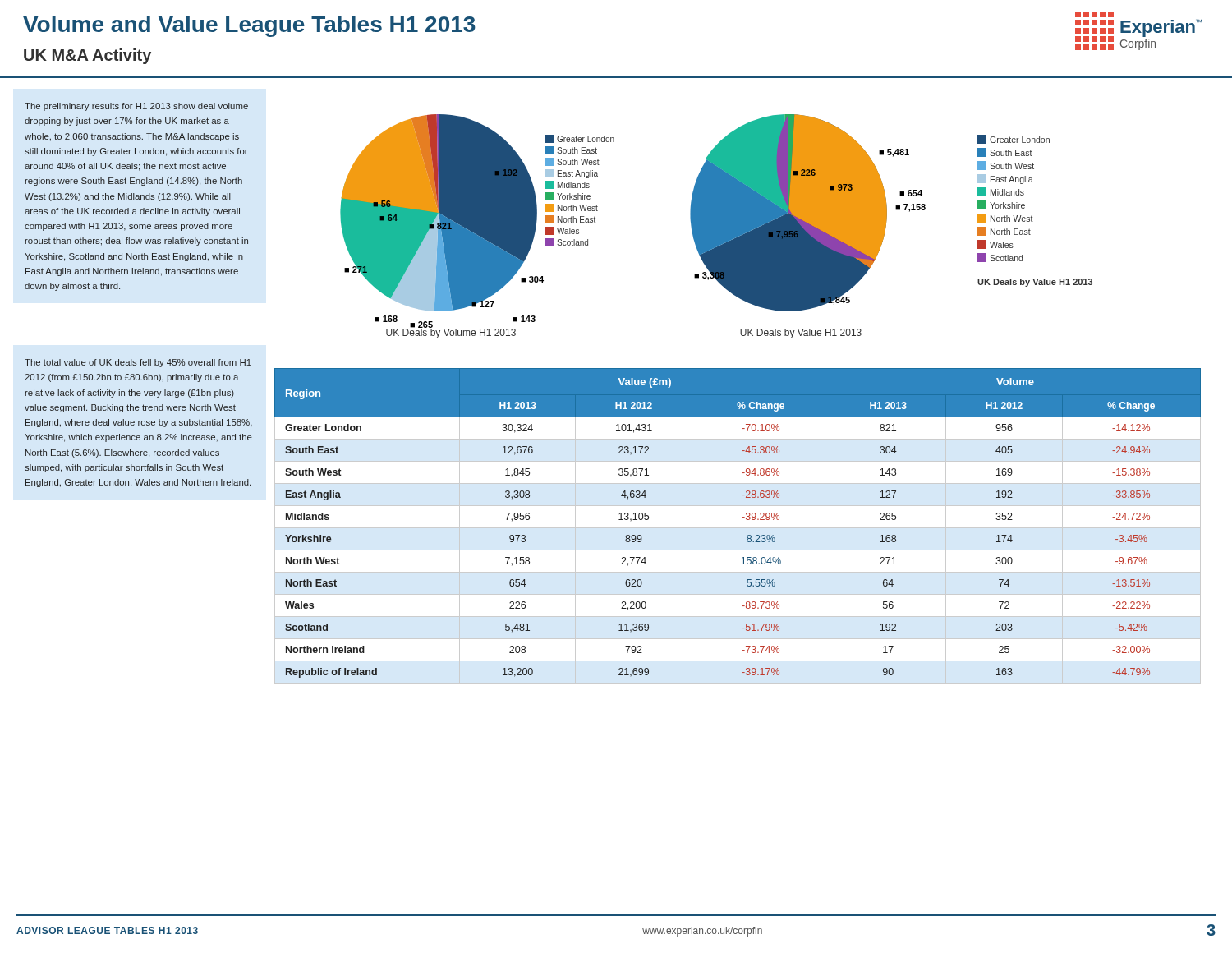This screenshot has height=953, width=1232.
Task: Point to the title beginning "Volume and Value League Tables"
Action: coord(249,24)
